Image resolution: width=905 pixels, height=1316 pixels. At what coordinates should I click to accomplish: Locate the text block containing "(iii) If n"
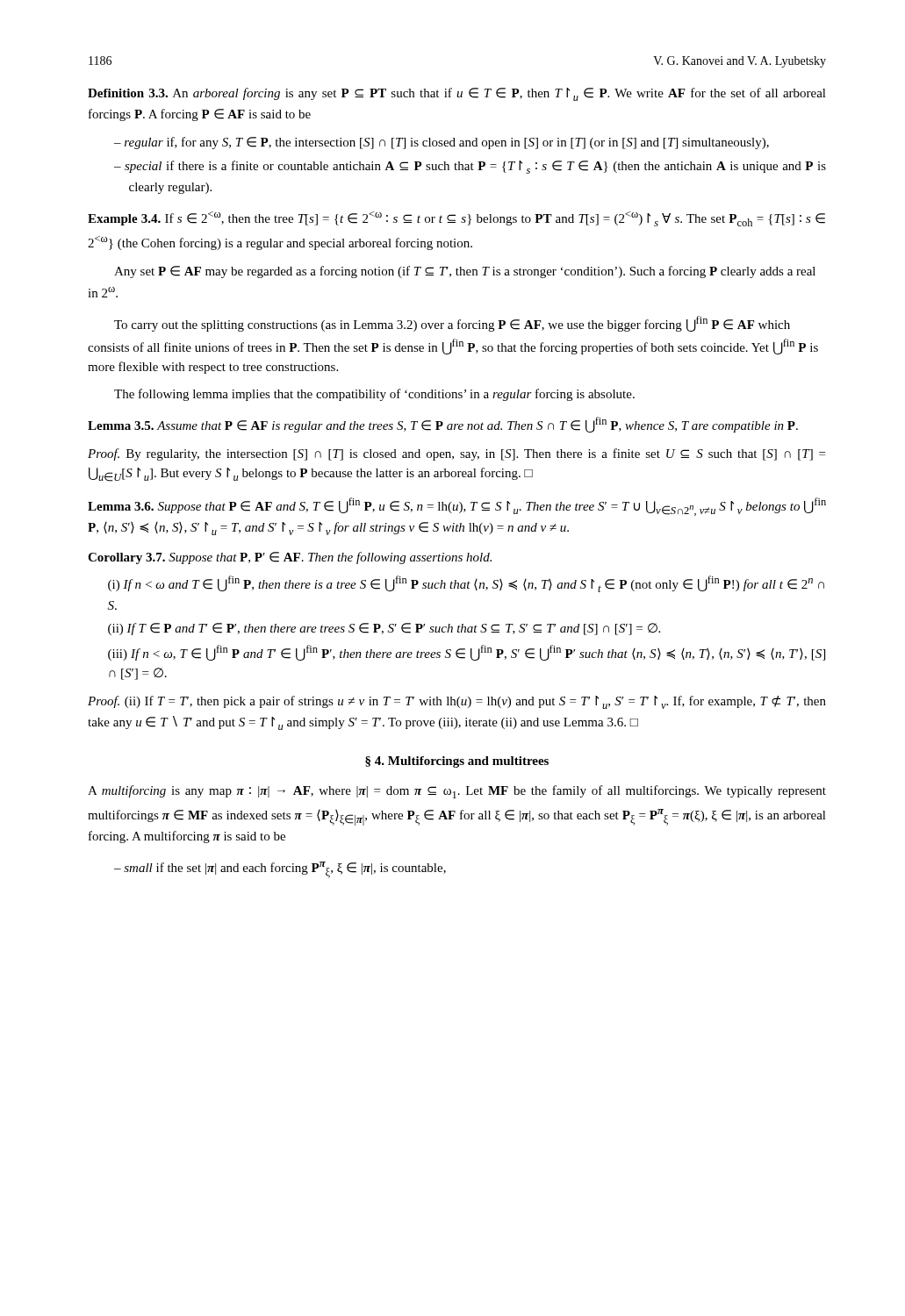tap(467, 662)
